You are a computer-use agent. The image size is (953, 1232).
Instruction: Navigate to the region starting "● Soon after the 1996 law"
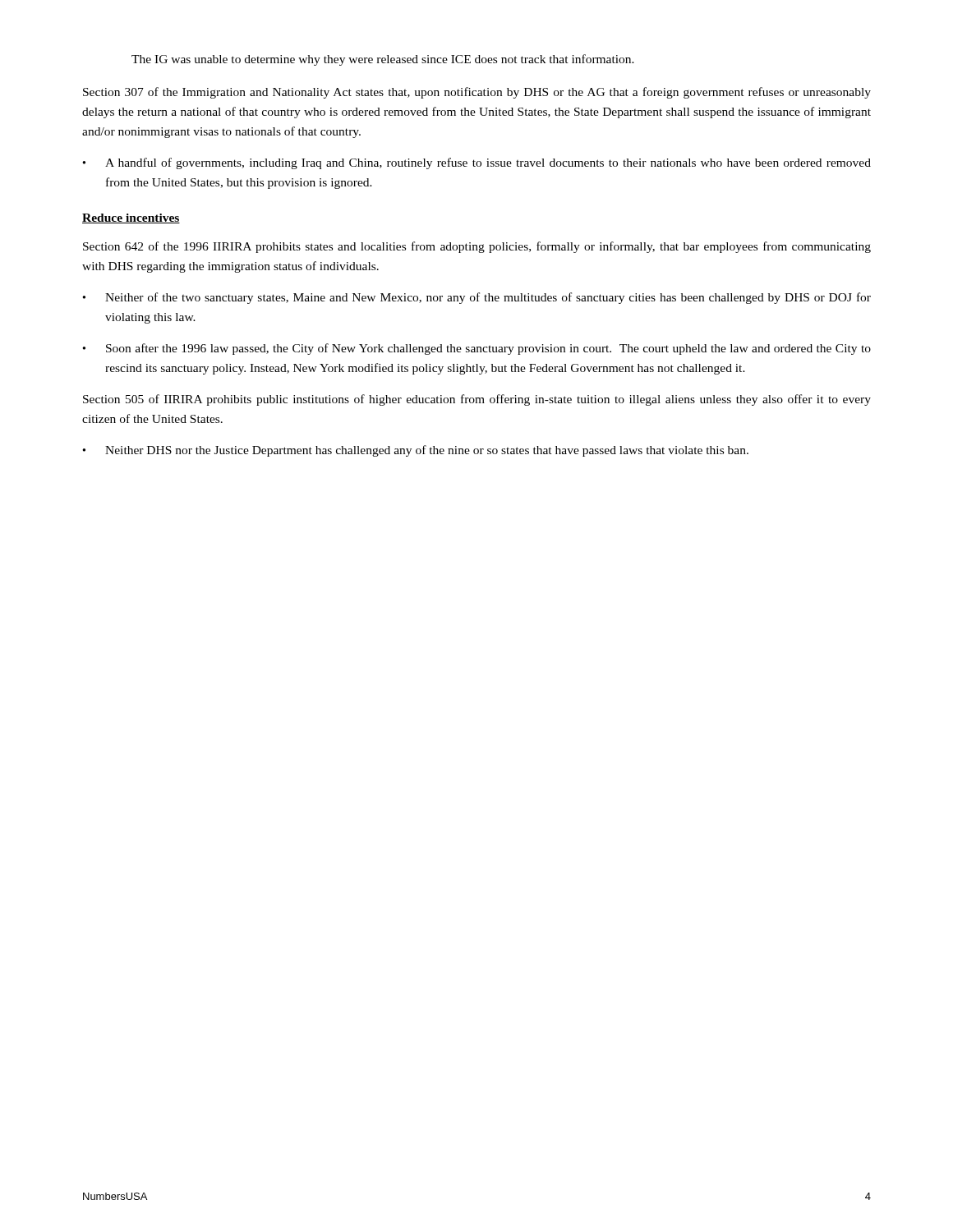(x=476, y=358)
